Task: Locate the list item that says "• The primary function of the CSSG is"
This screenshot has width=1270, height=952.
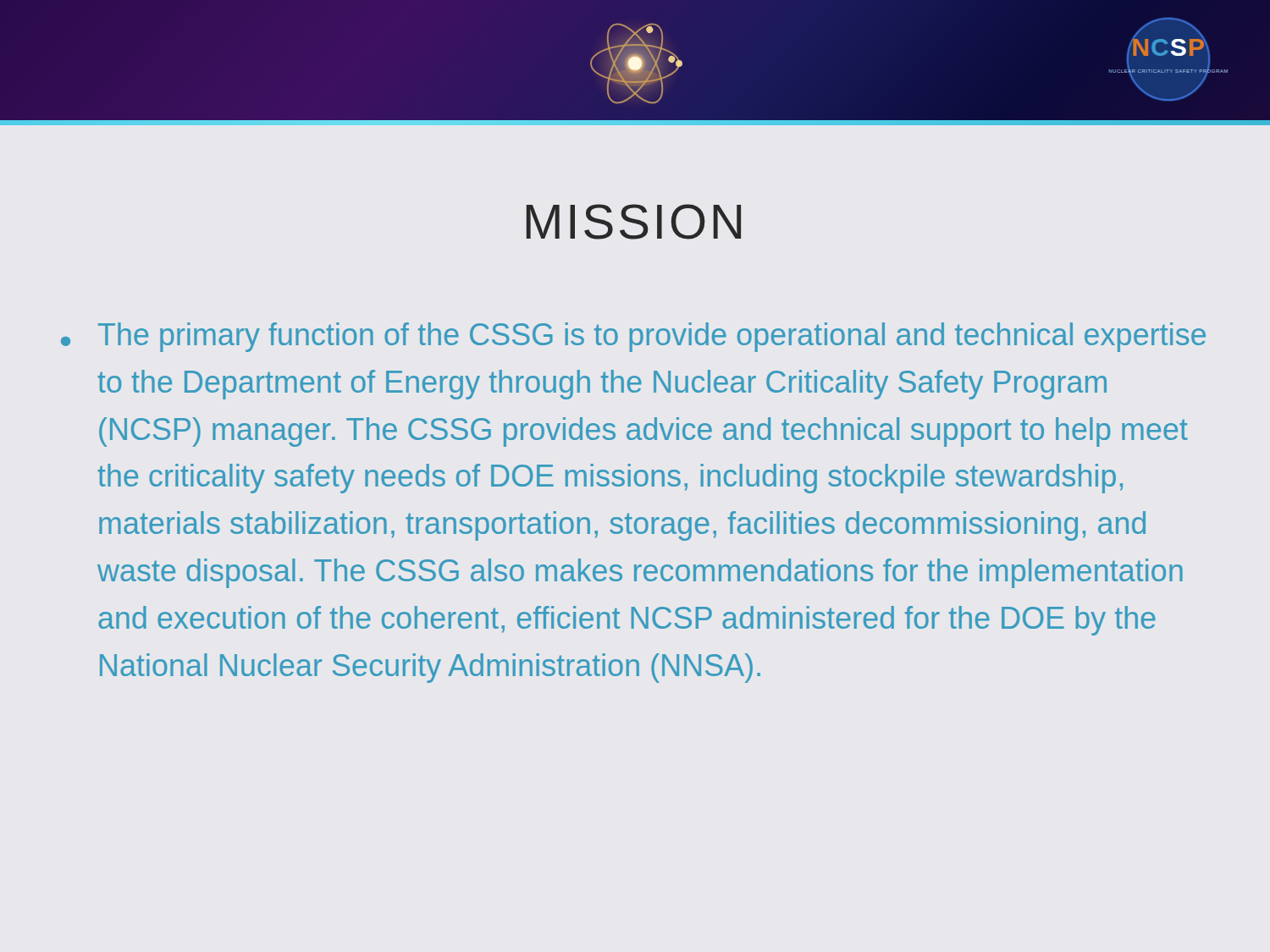Action: pos(635,500)
